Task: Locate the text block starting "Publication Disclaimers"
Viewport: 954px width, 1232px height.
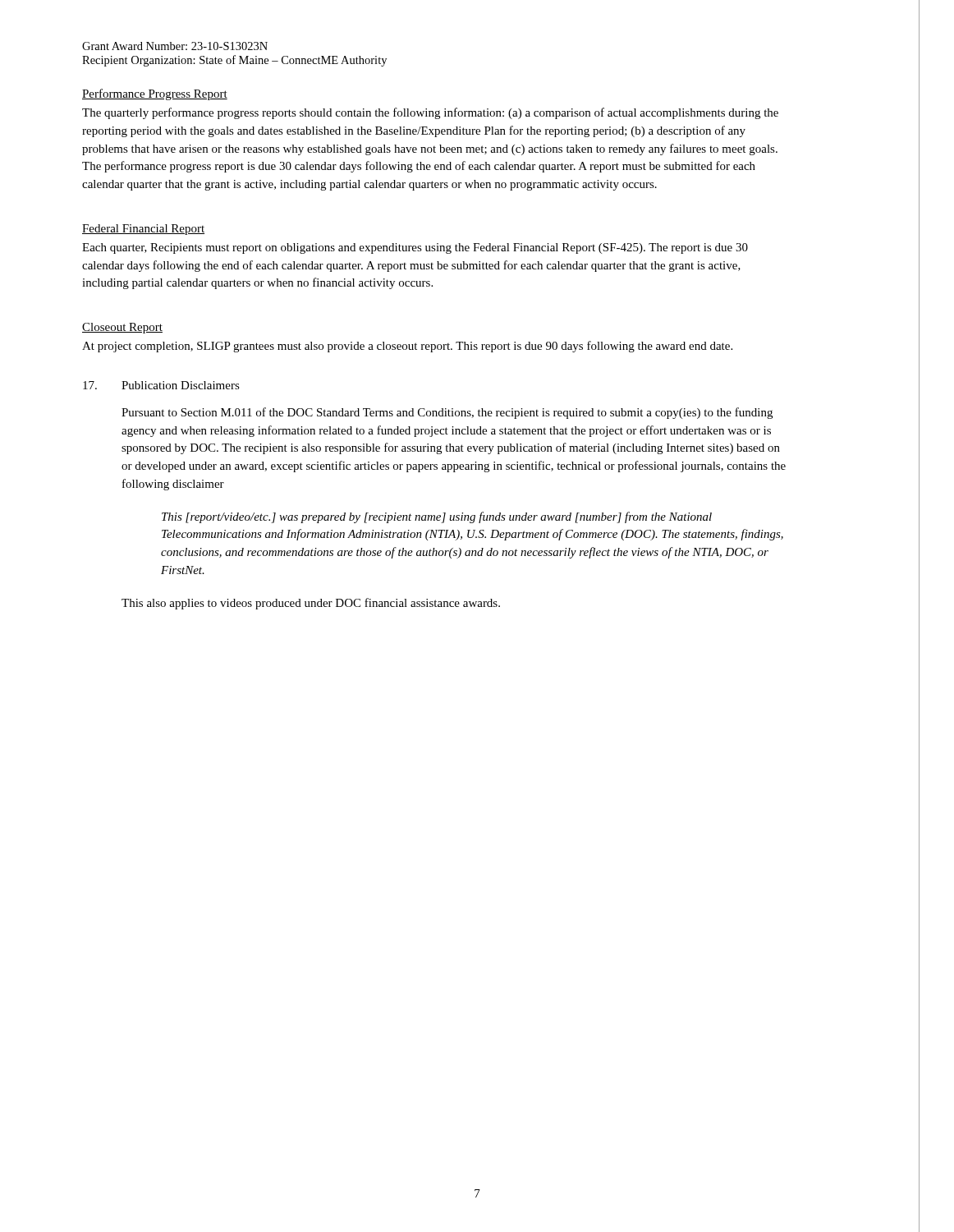Action: [181, 385]
